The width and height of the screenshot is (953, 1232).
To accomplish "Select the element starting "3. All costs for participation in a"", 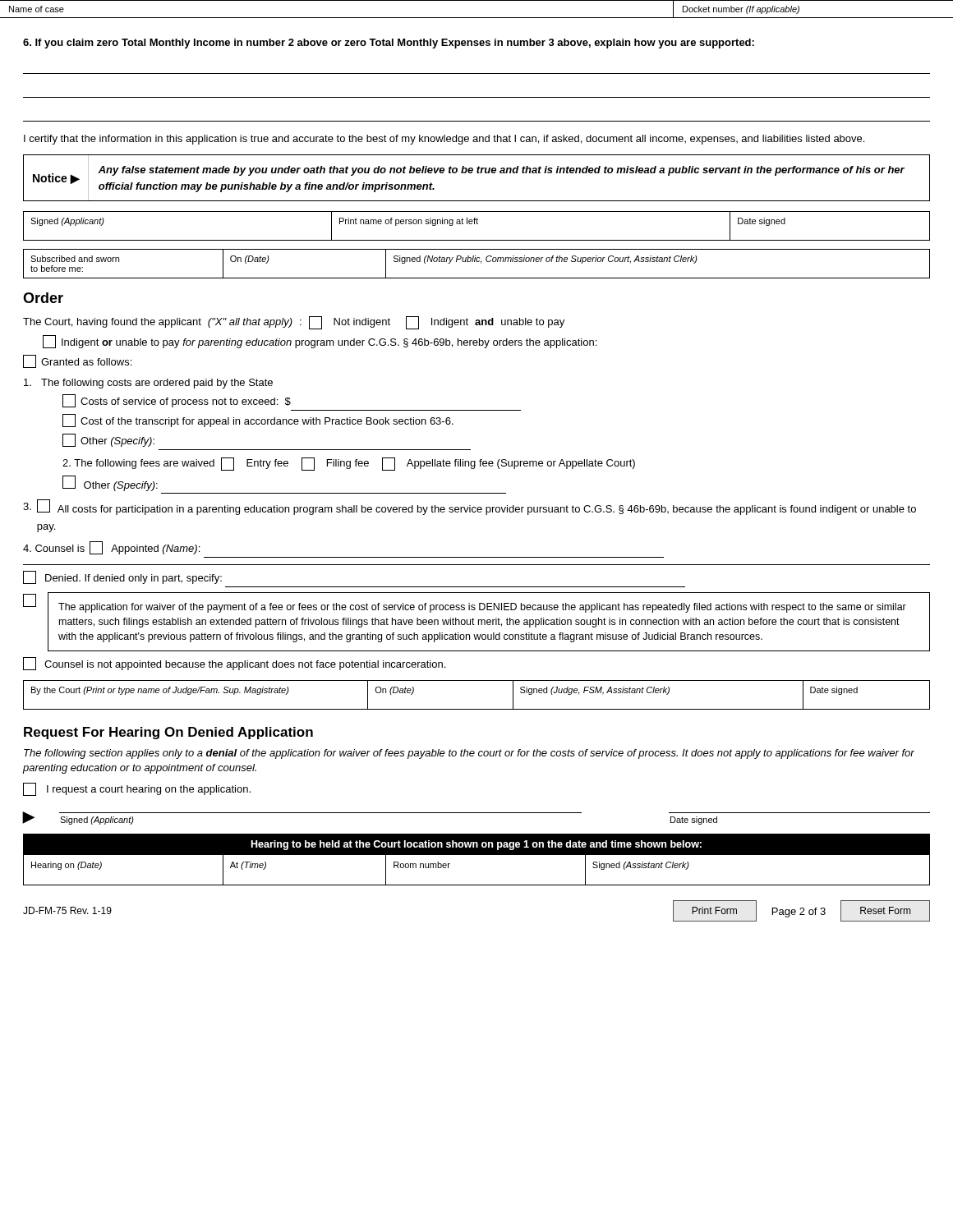I will coord(476,517).
